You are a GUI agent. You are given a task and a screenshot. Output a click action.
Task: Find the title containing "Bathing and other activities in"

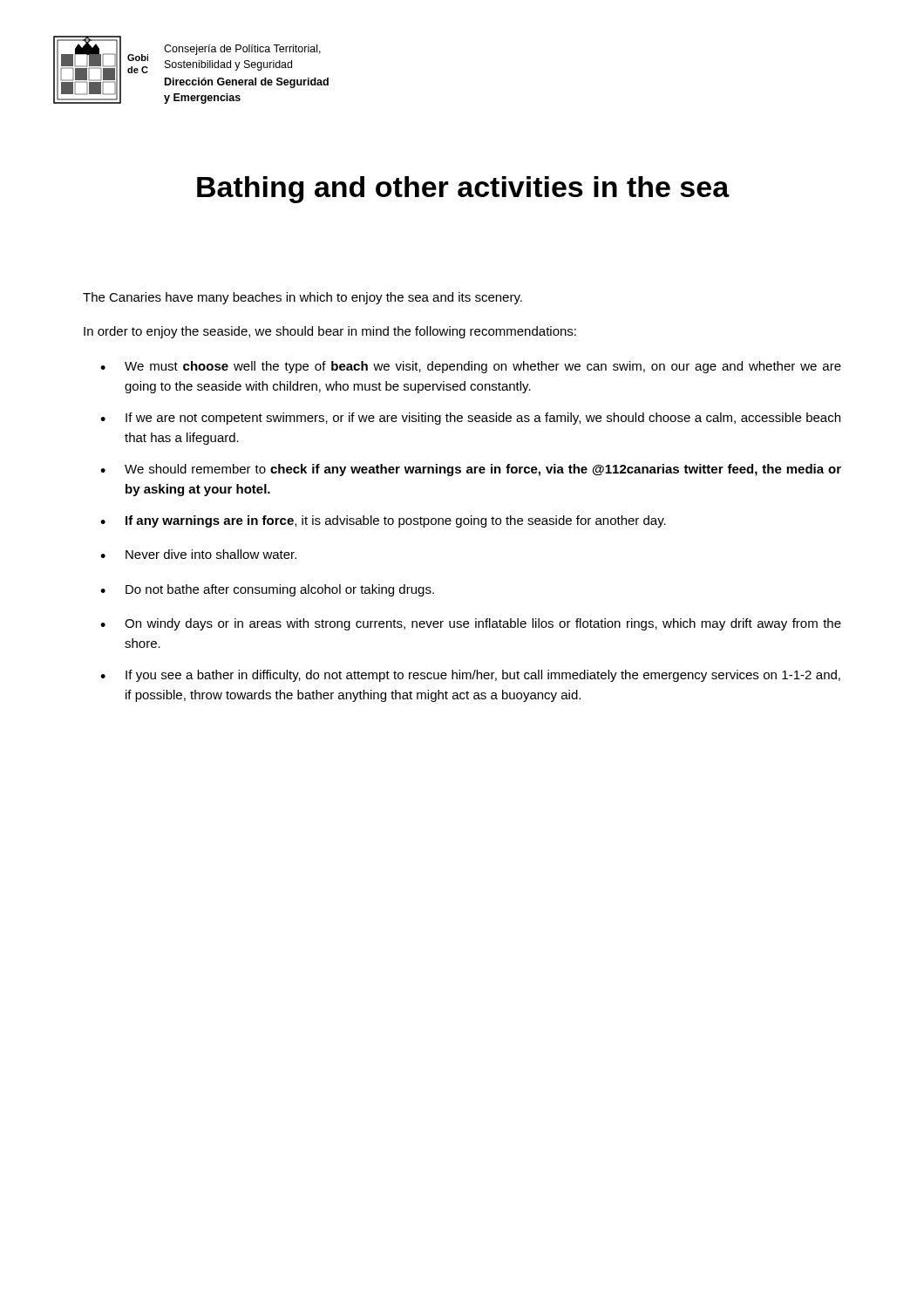[x=462, y=187]
